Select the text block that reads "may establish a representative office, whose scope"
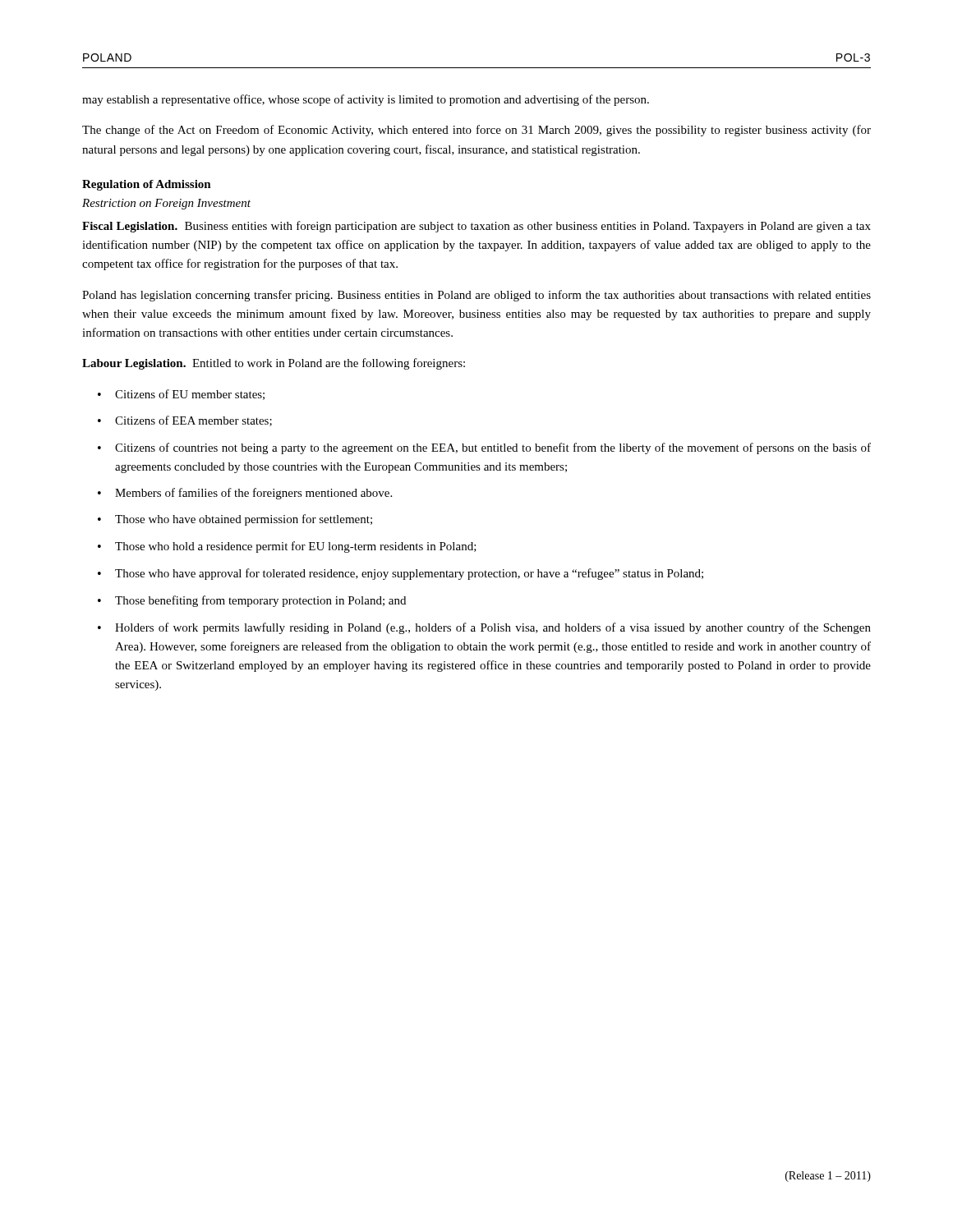The height and width of the screenshot is (1232, 953). pos(366,99)
